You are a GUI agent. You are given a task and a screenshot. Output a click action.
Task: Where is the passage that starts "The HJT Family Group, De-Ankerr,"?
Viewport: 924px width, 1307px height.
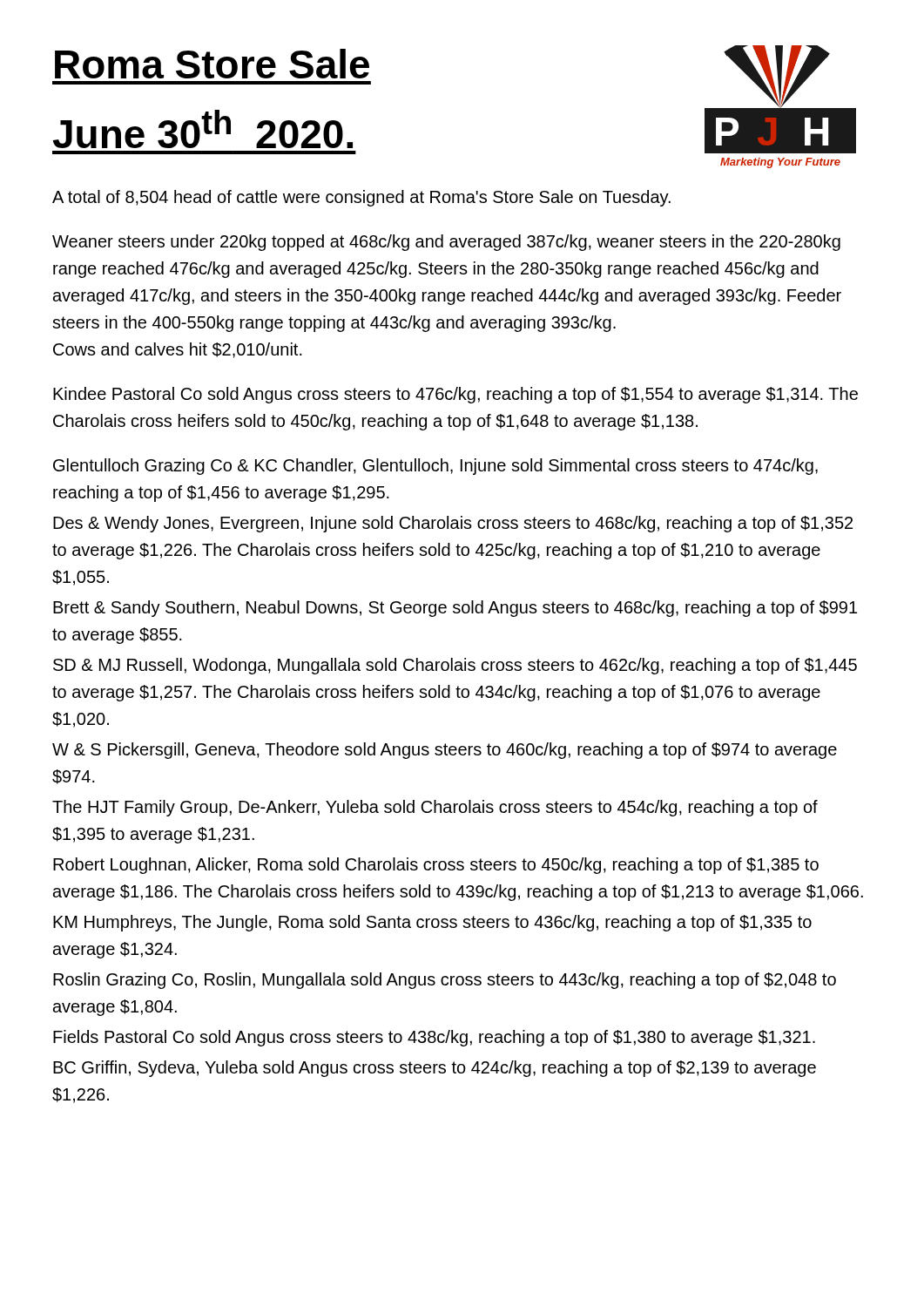(x=435, y=820)
